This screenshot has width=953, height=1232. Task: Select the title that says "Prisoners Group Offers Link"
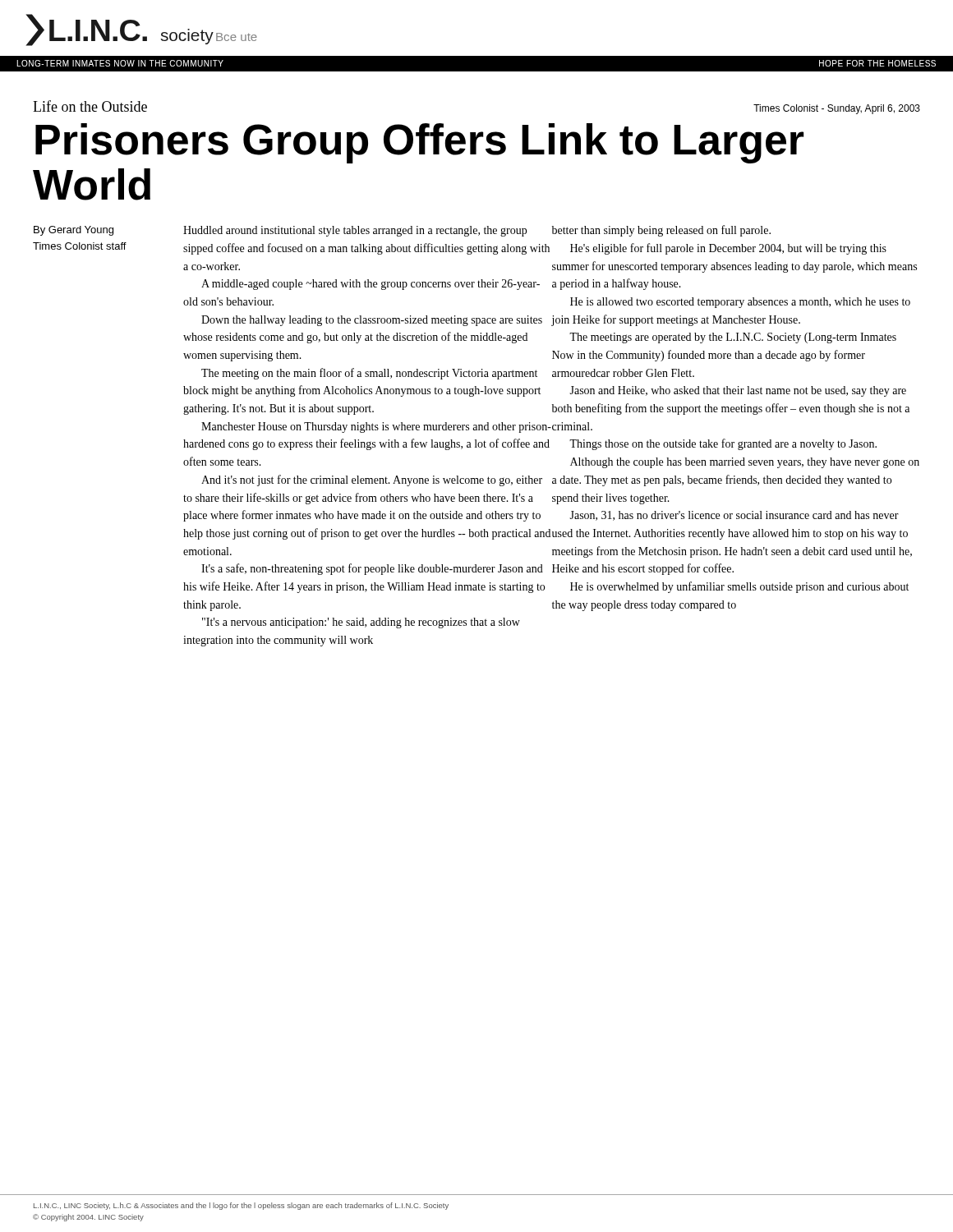point(476,162)
